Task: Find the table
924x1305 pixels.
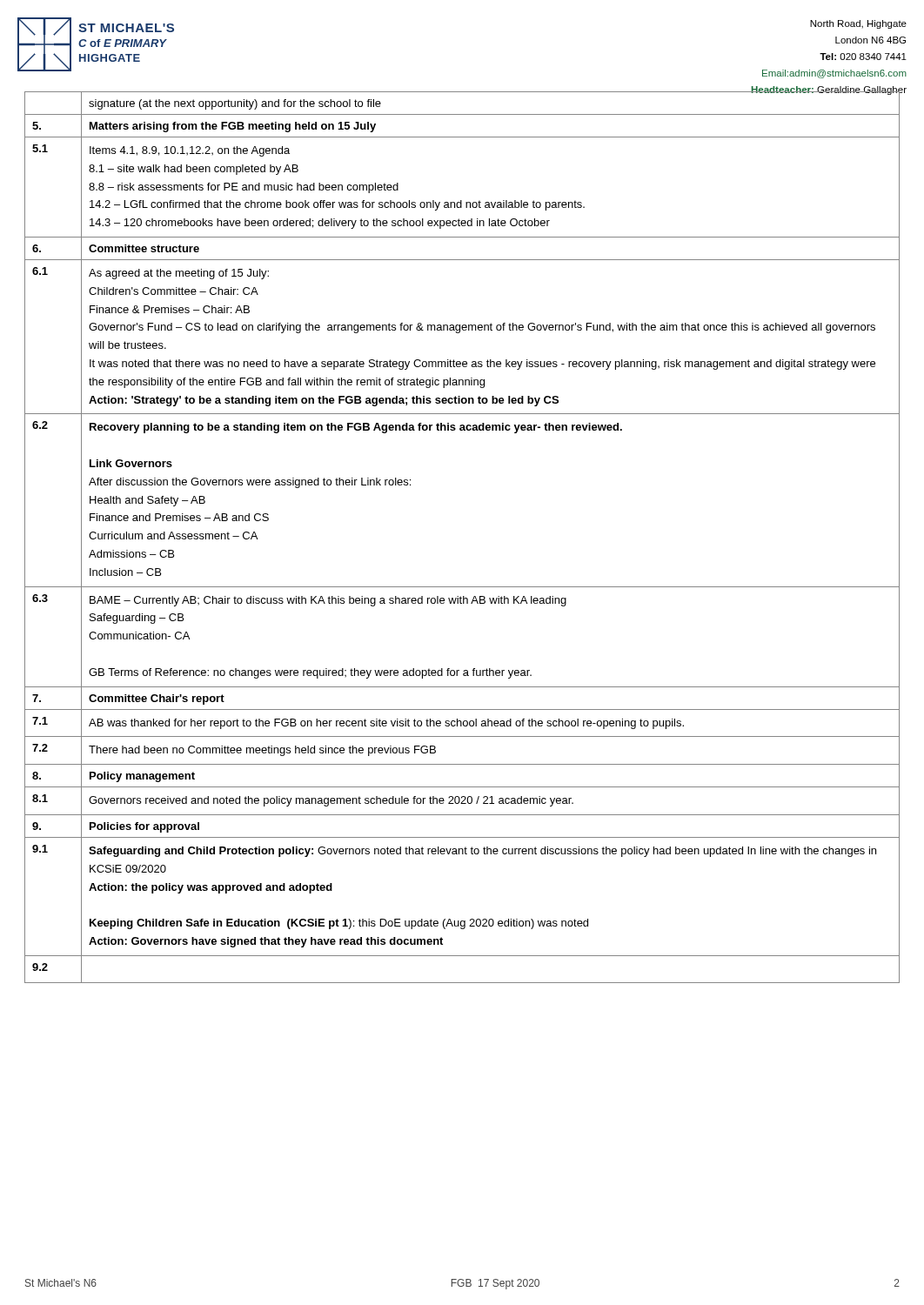Action: tap(462, 537)
